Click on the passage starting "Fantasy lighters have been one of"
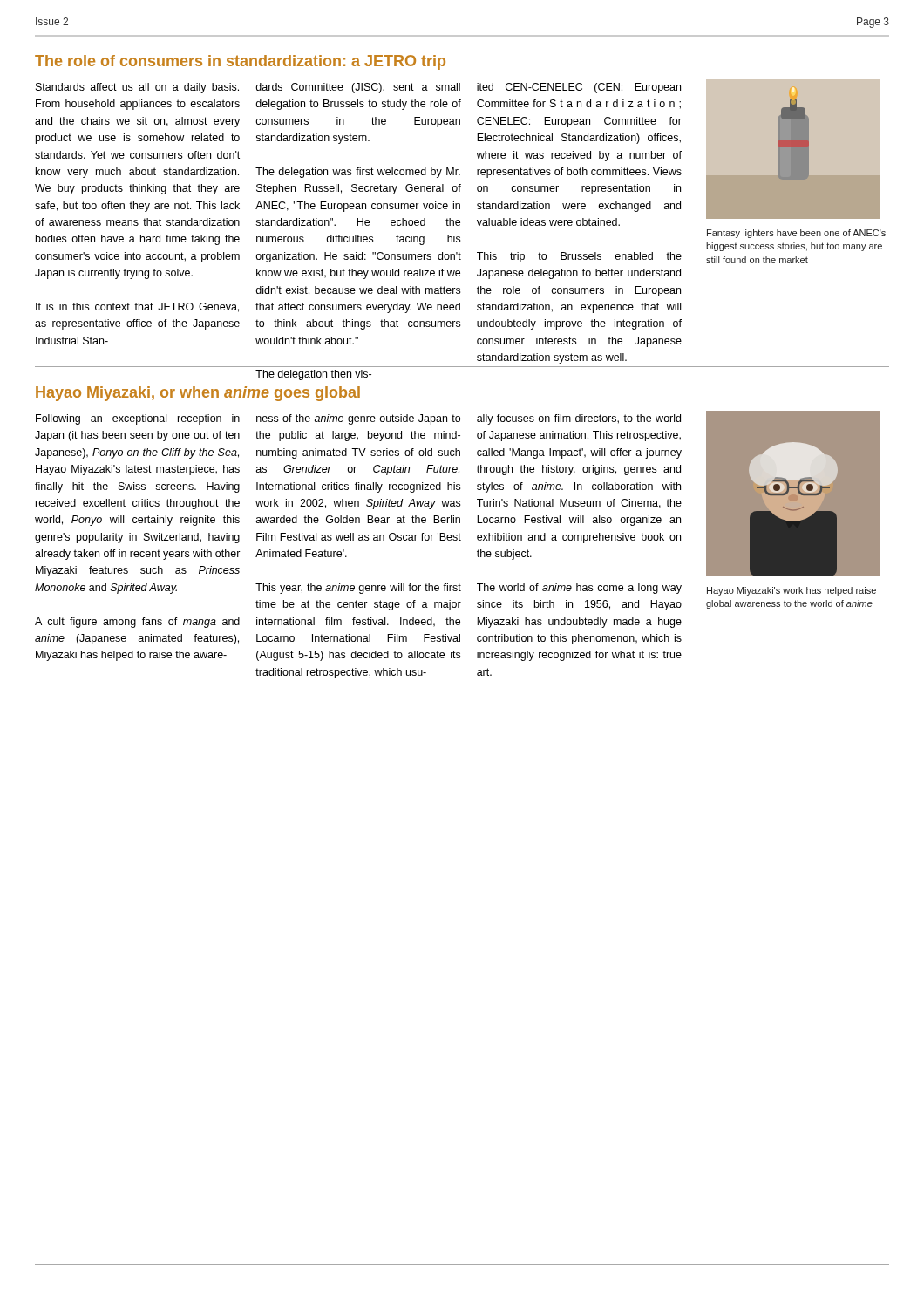 [x=796, y=246]
